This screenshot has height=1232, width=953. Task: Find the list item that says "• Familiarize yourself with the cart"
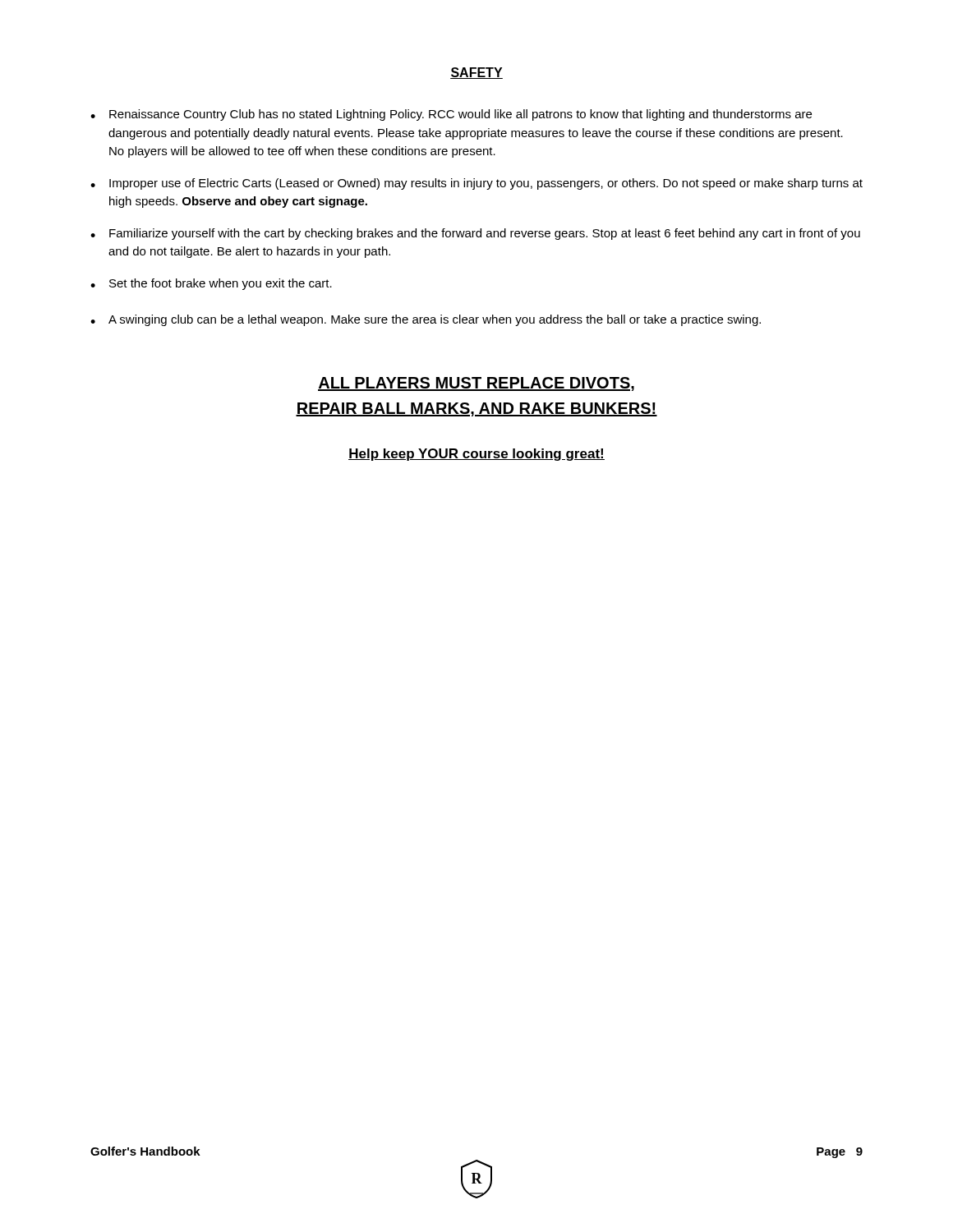tap(476, 242)
